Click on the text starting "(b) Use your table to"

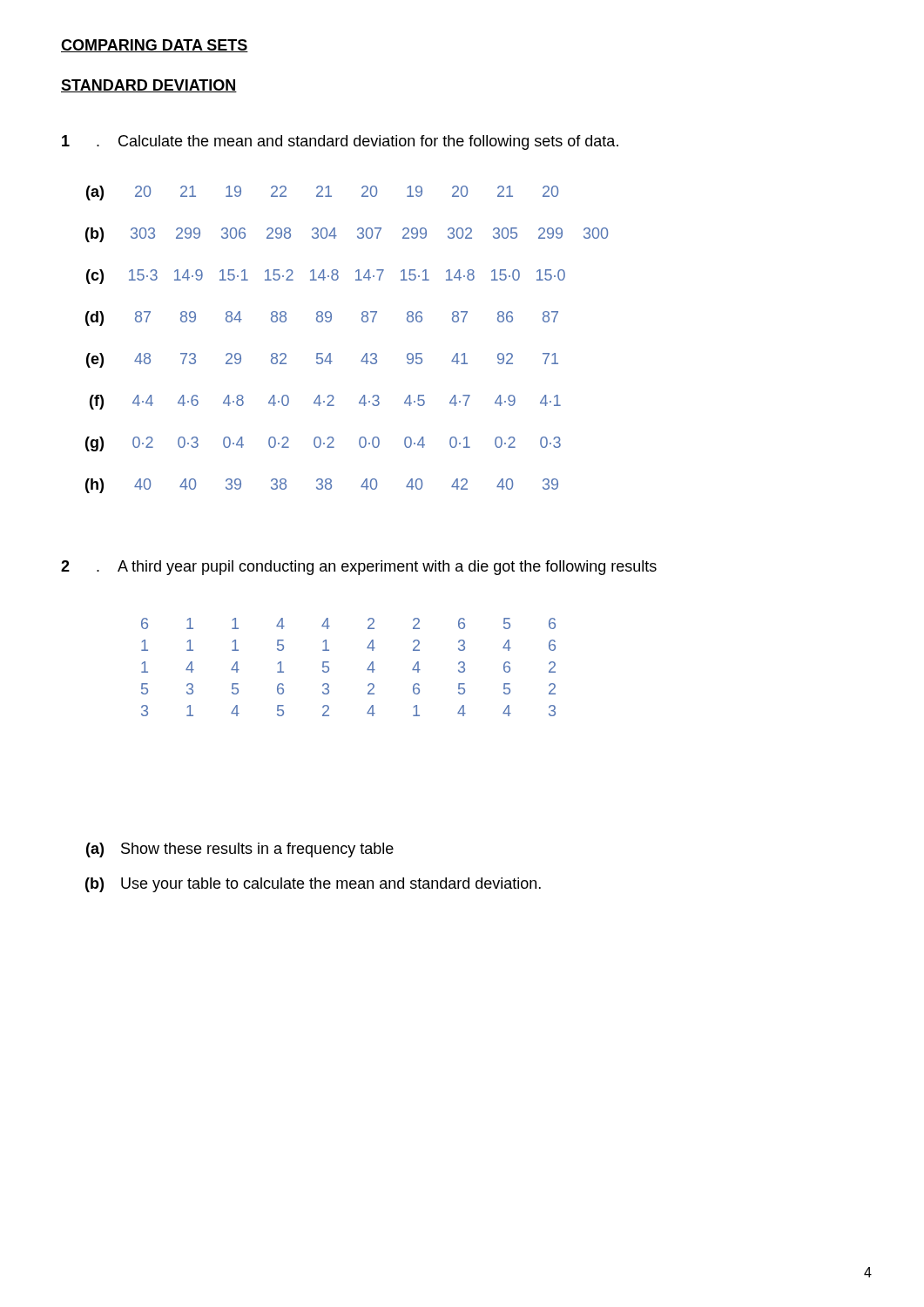click(301, 884)
